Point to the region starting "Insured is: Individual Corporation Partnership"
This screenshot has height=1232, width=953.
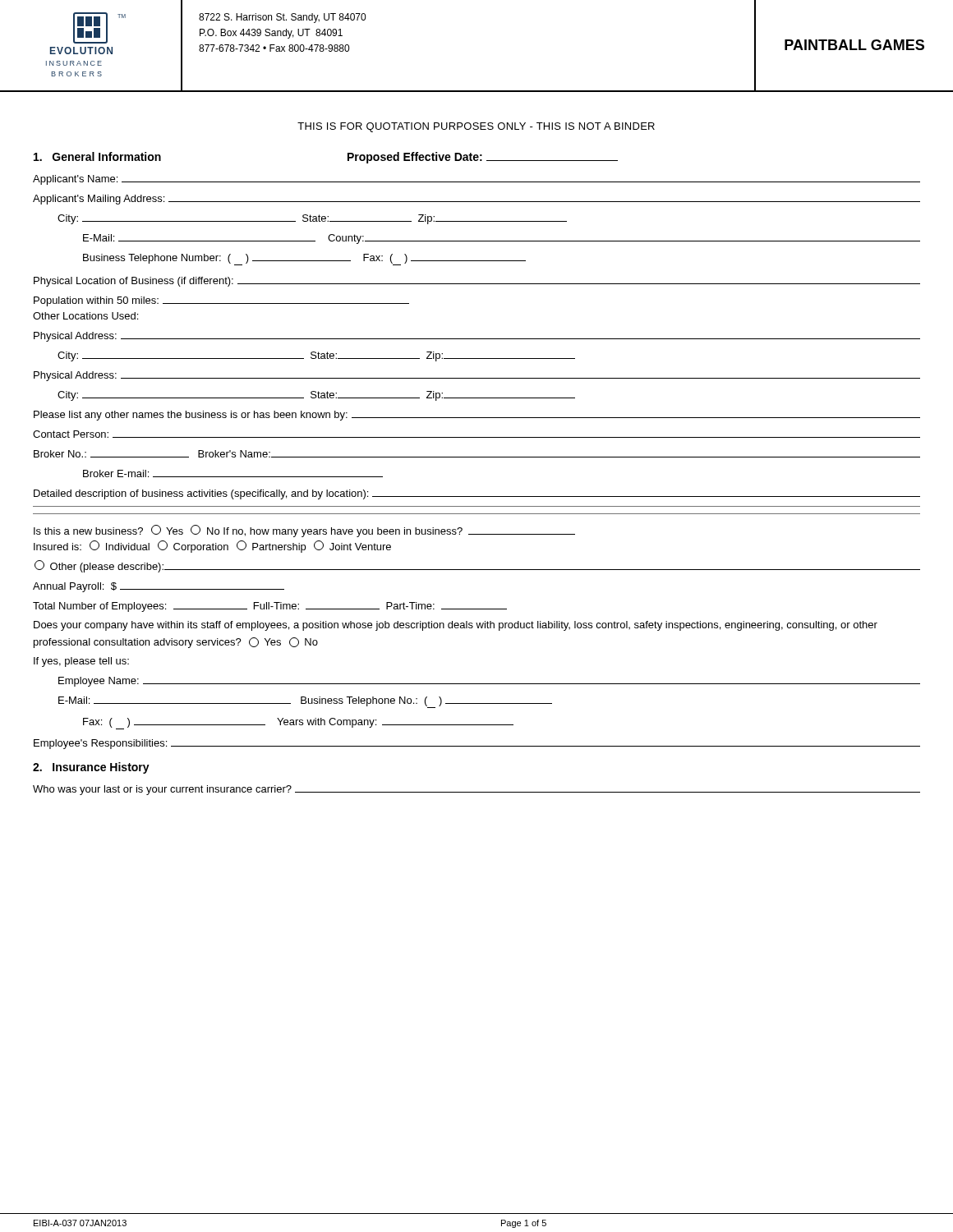[212, 547]
